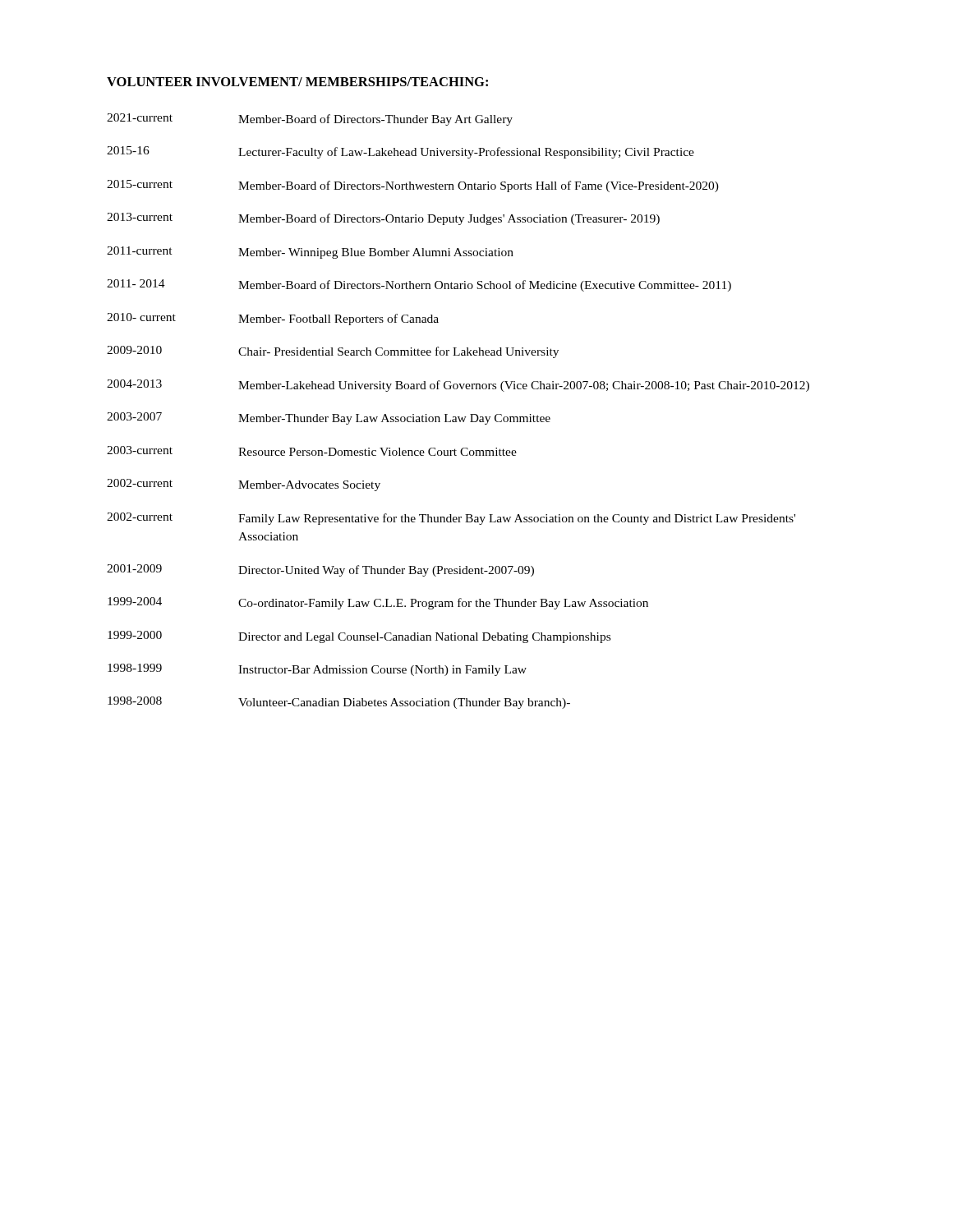This screenshot has height=1232, width=953.
Task: Point to the passage starting "2010- current Member- Football Reporters of Canada"
Action: [273, 319]
